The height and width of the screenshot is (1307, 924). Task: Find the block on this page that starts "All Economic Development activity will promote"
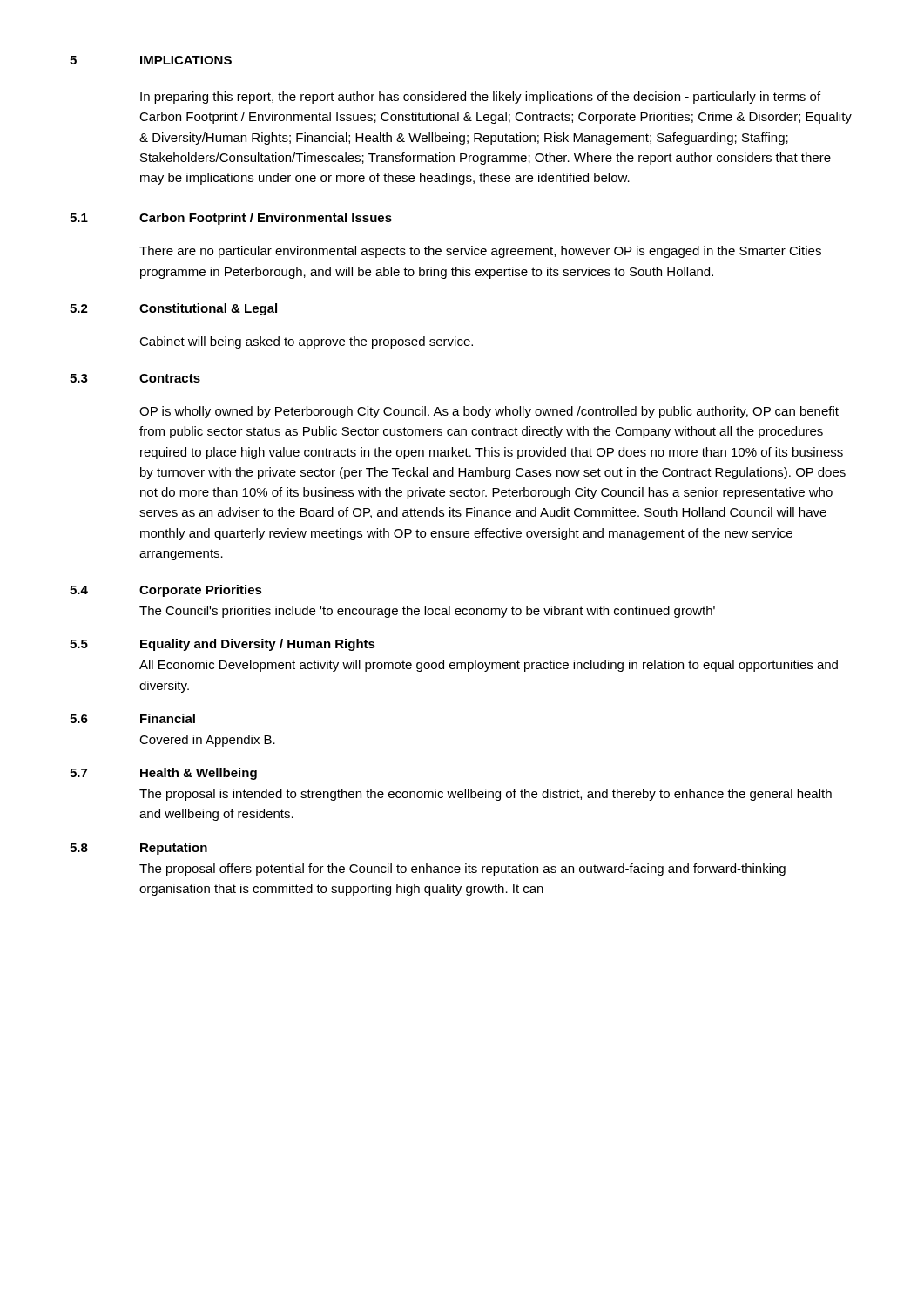pyautogui.click(x=489, y=675)
